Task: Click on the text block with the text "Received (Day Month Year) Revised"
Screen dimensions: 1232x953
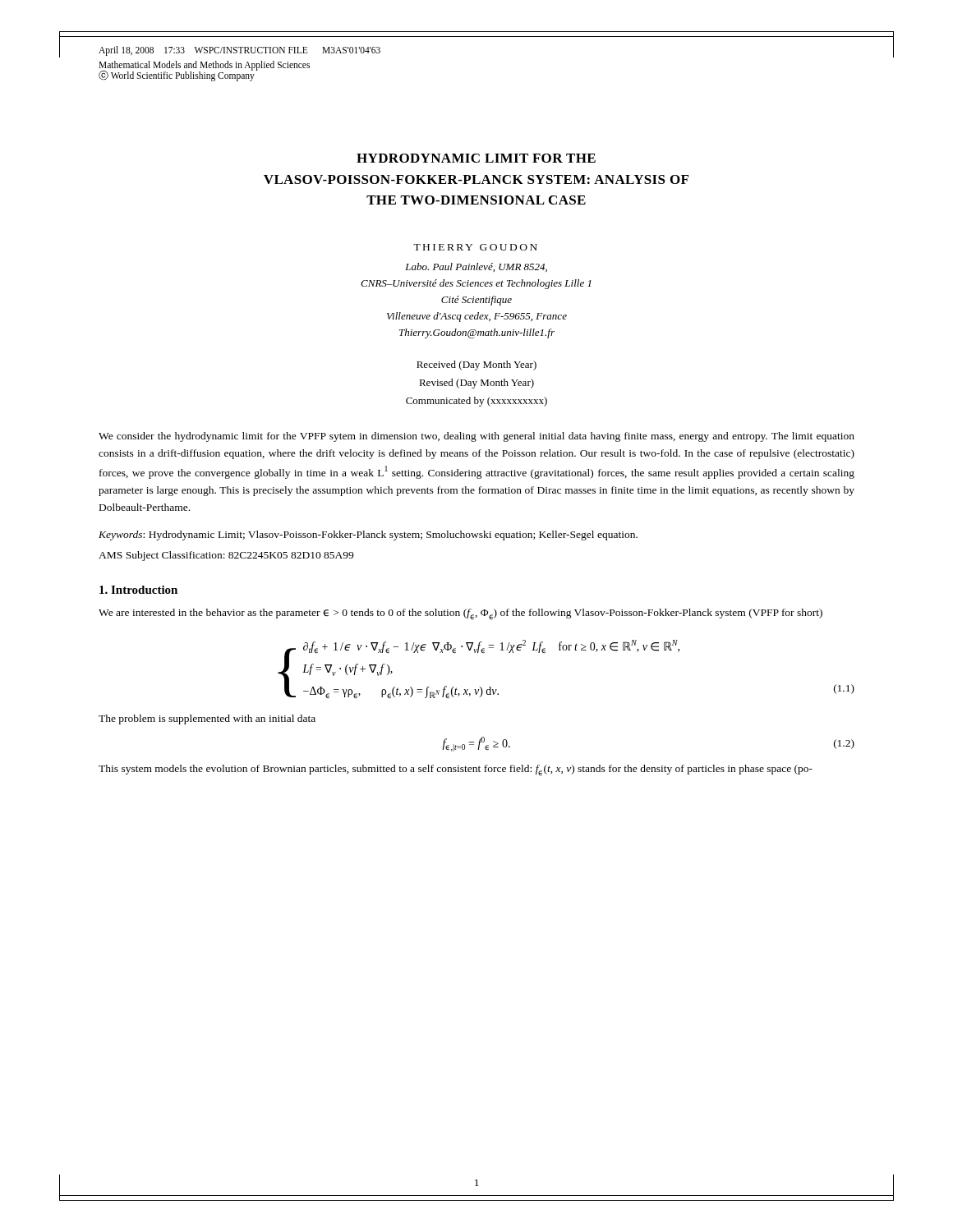Action: 476,383
